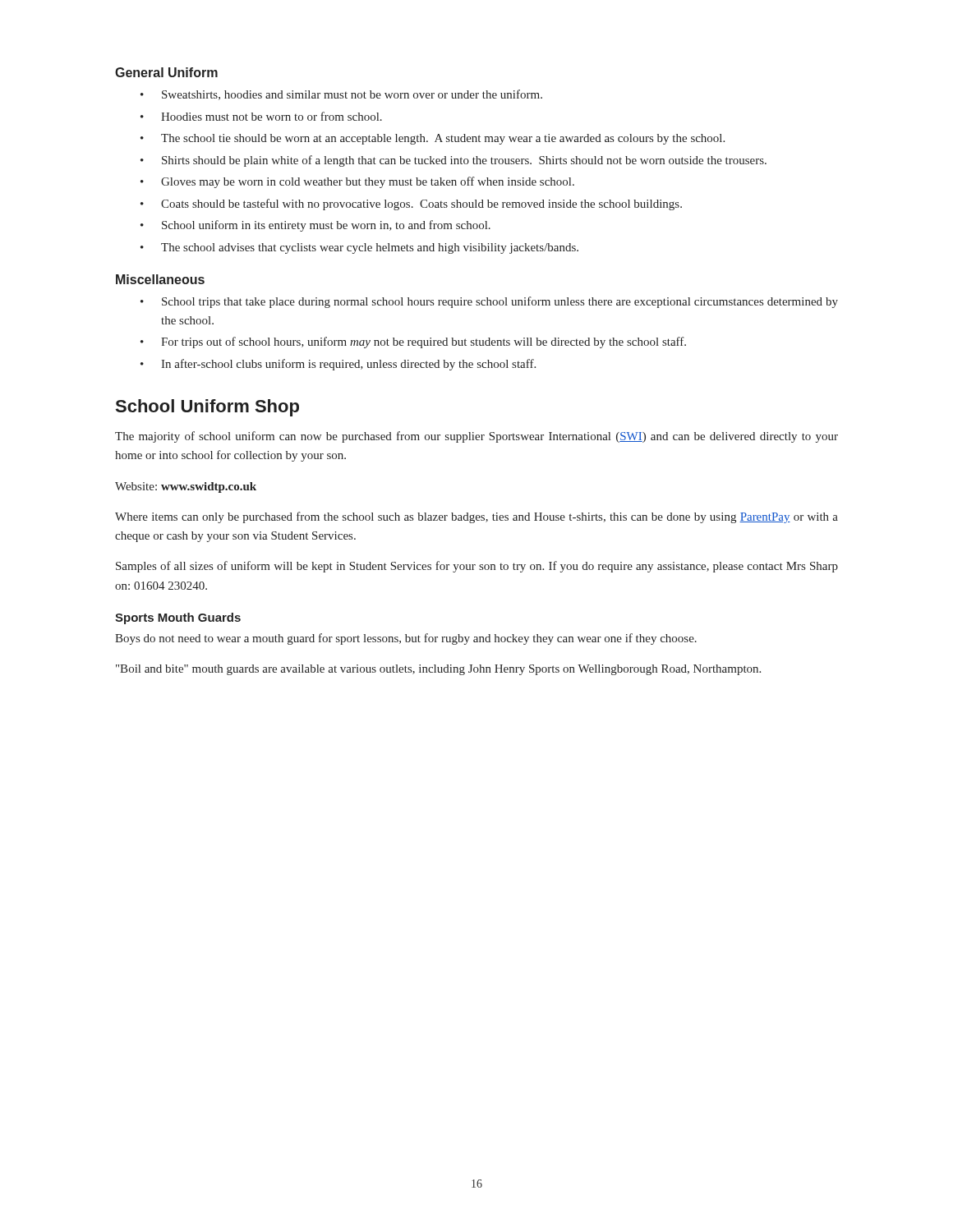
Task: Locate the block of text that opens with "Samples of all sizes of uniform"
Action: (x=476, y=576)
